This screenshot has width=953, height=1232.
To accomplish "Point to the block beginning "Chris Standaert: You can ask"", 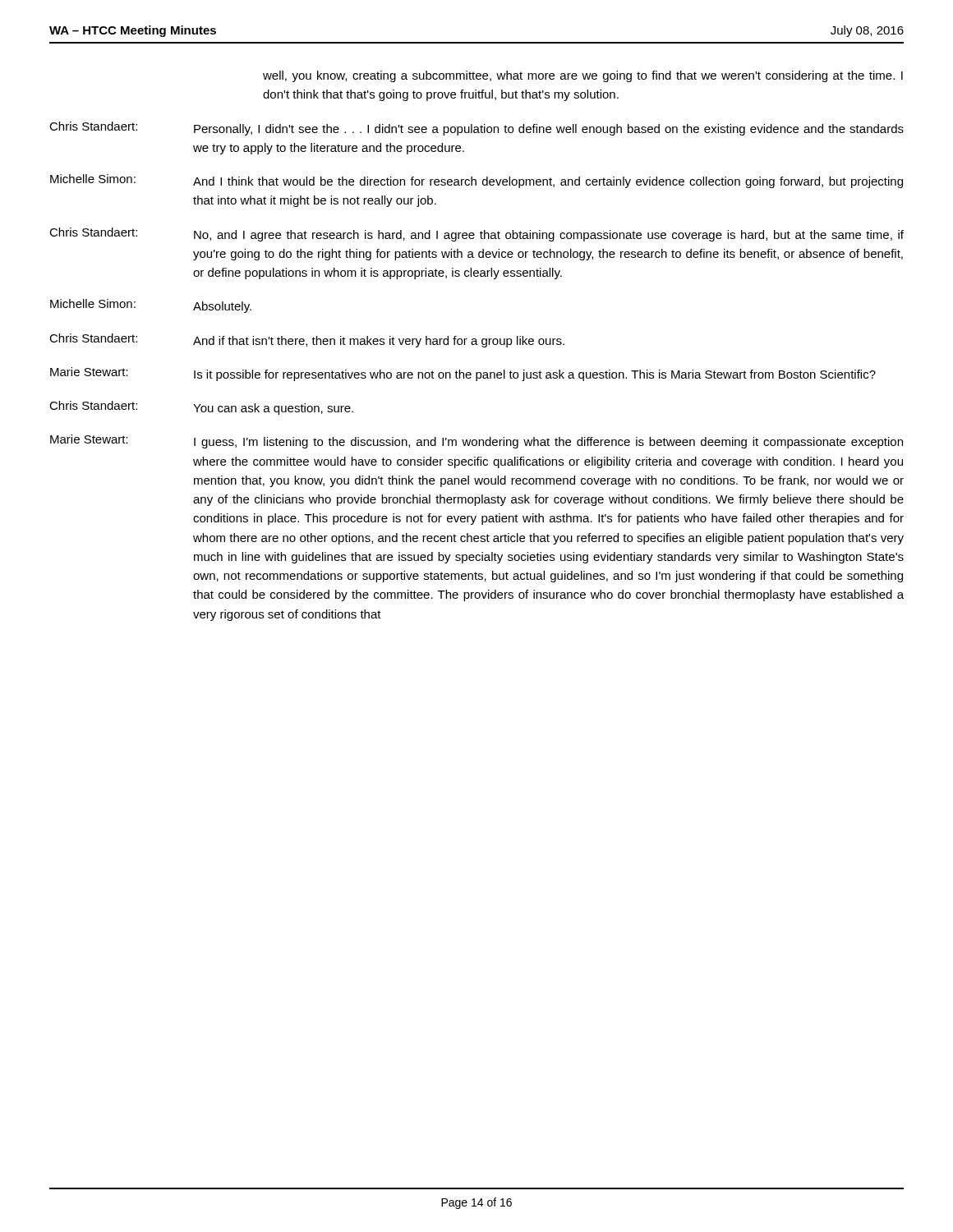I will (x=201, y=408).
